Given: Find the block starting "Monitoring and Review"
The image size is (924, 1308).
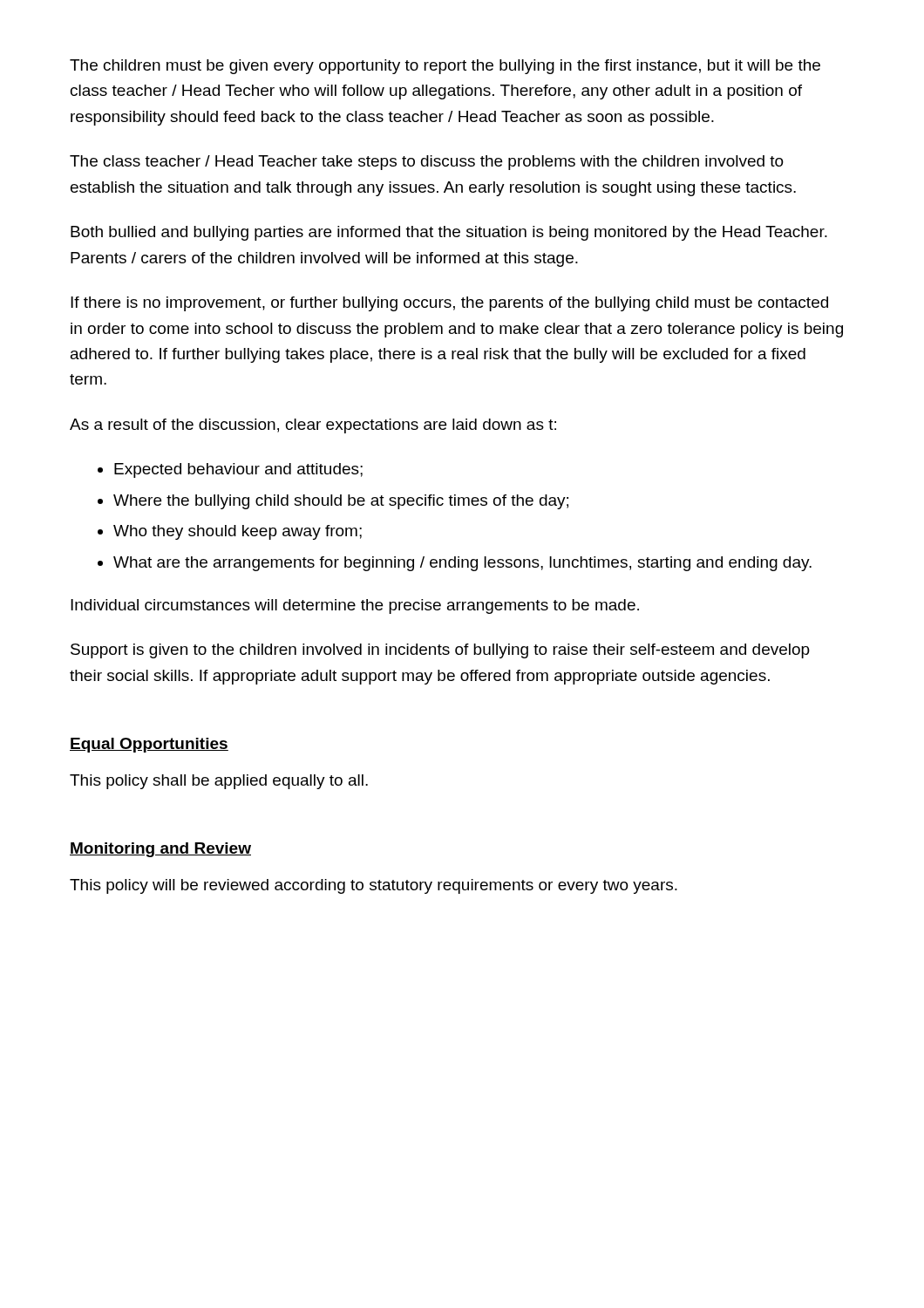Looking at the screenshot, I should coord(160,848).
